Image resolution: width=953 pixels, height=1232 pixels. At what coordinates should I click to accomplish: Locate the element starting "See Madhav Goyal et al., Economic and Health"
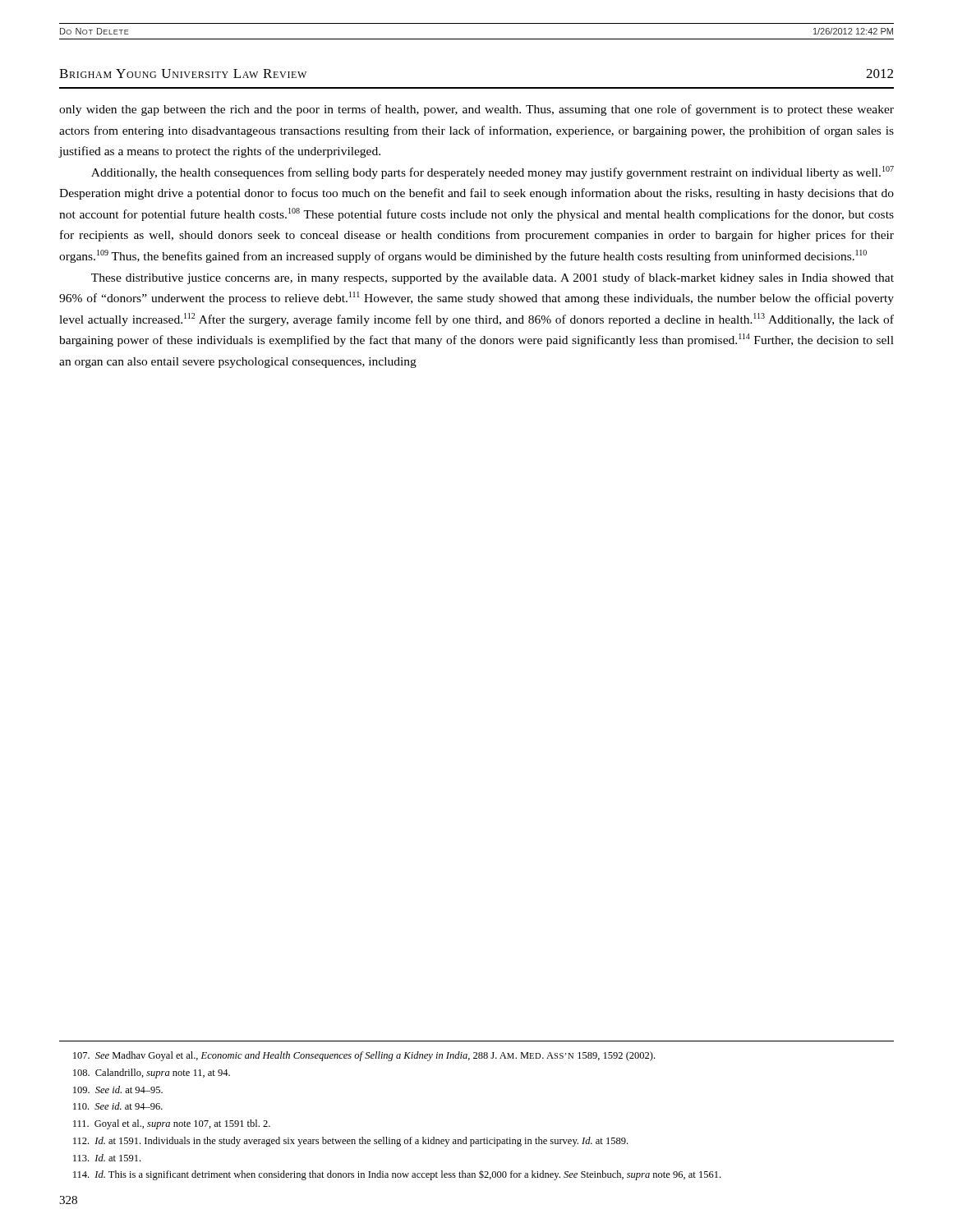(x=364, y=1056)
